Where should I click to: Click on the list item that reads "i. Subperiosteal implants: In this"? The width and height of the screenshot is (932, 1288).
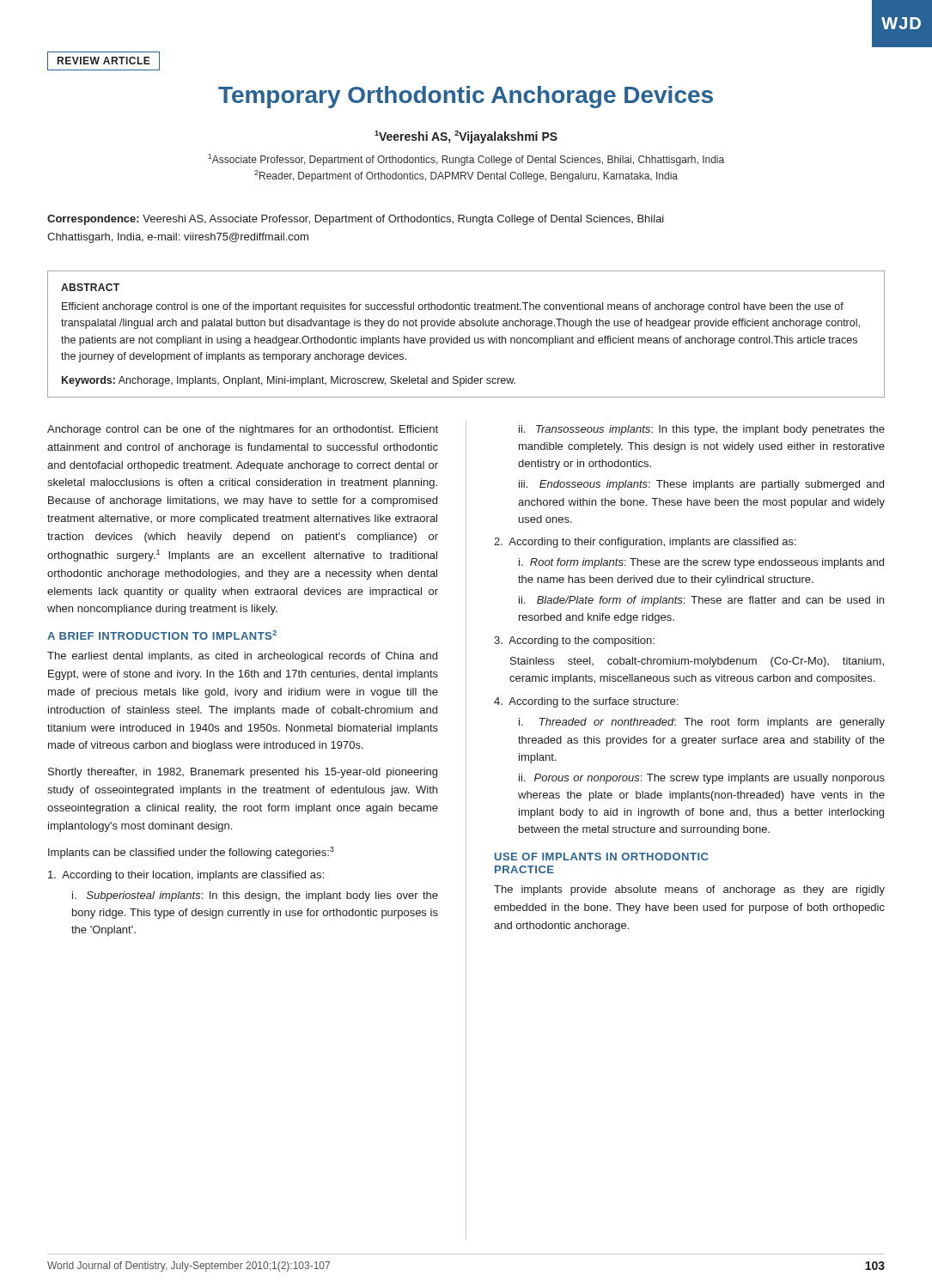[255, 912]
